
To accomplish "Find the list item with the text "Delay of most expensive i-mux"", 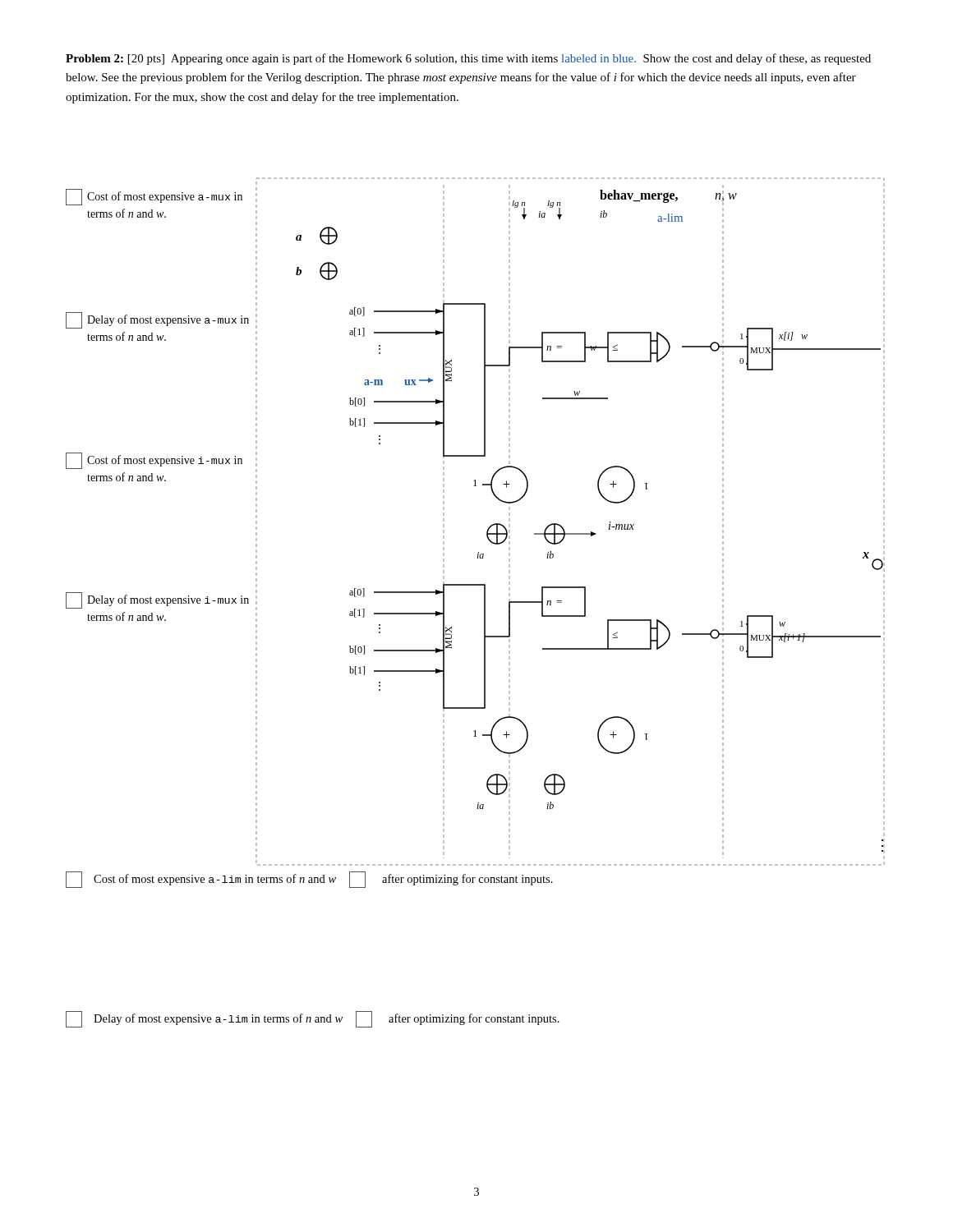I will click(160, 609).
